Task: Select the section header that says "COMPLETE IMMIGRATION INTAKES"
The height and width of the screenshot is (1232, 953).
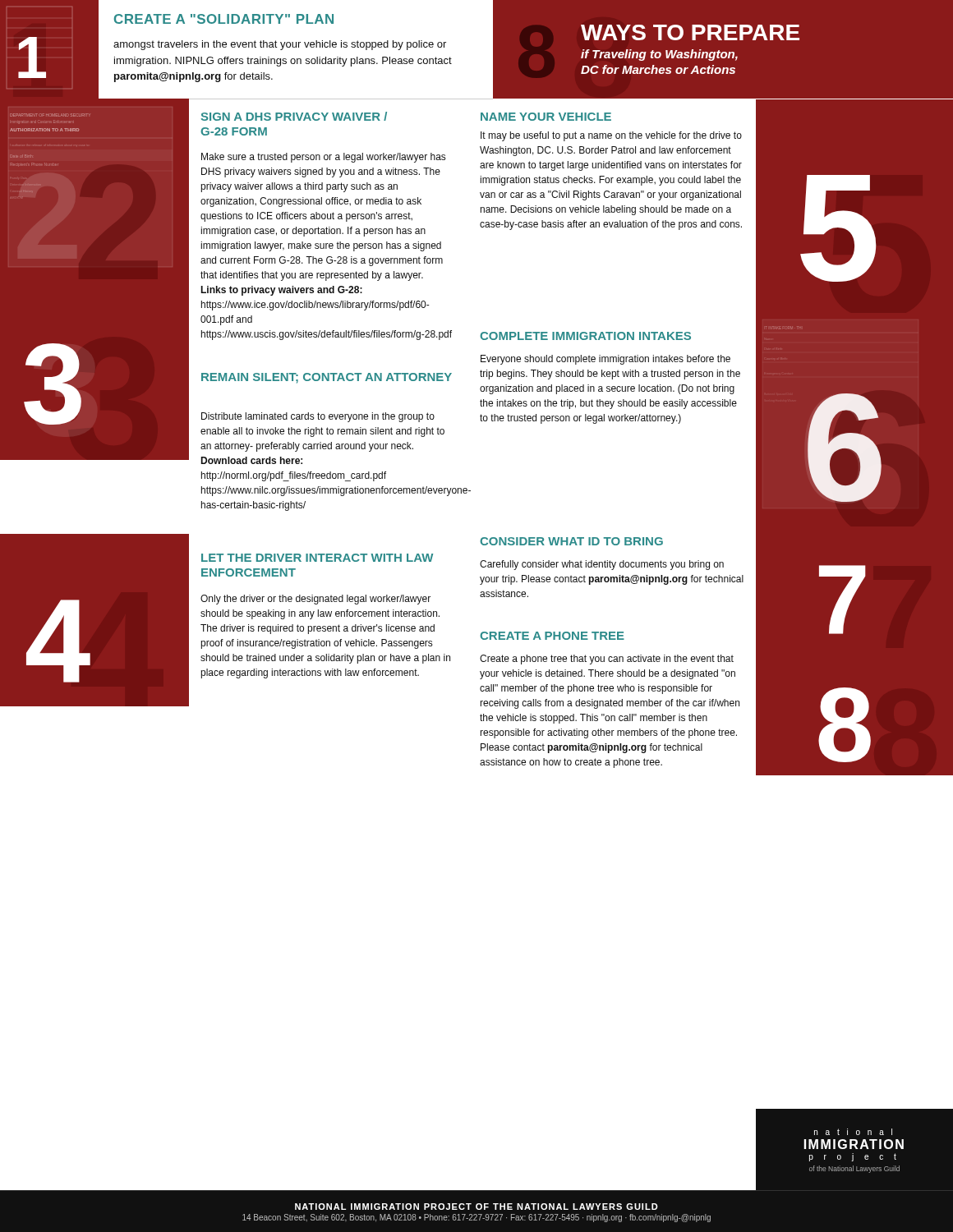Action: click(x=586, y=336)
